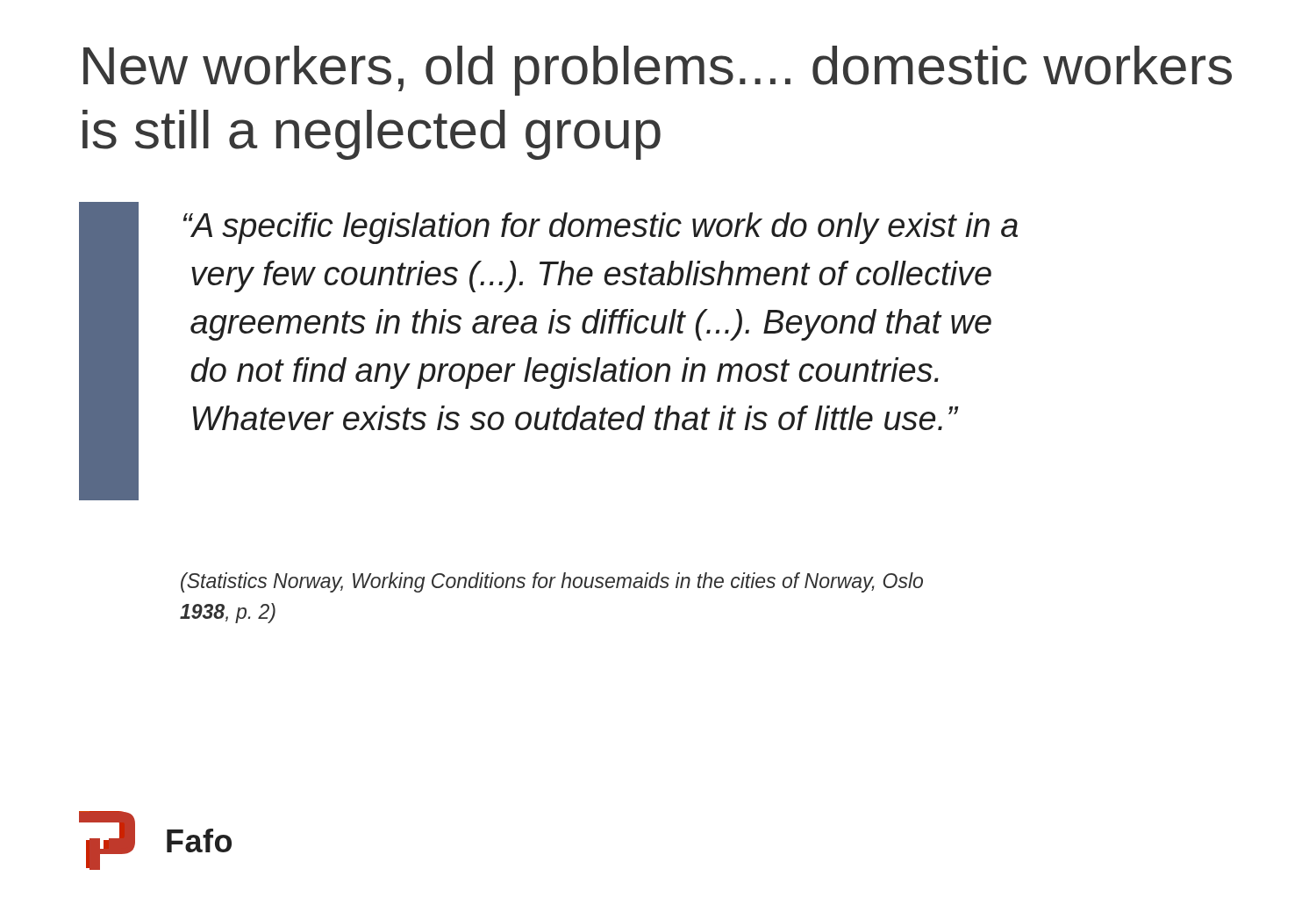Click on the logo
Image resolution: width=1316 pixels, height=912 pixels.
(x=152, y=842)
